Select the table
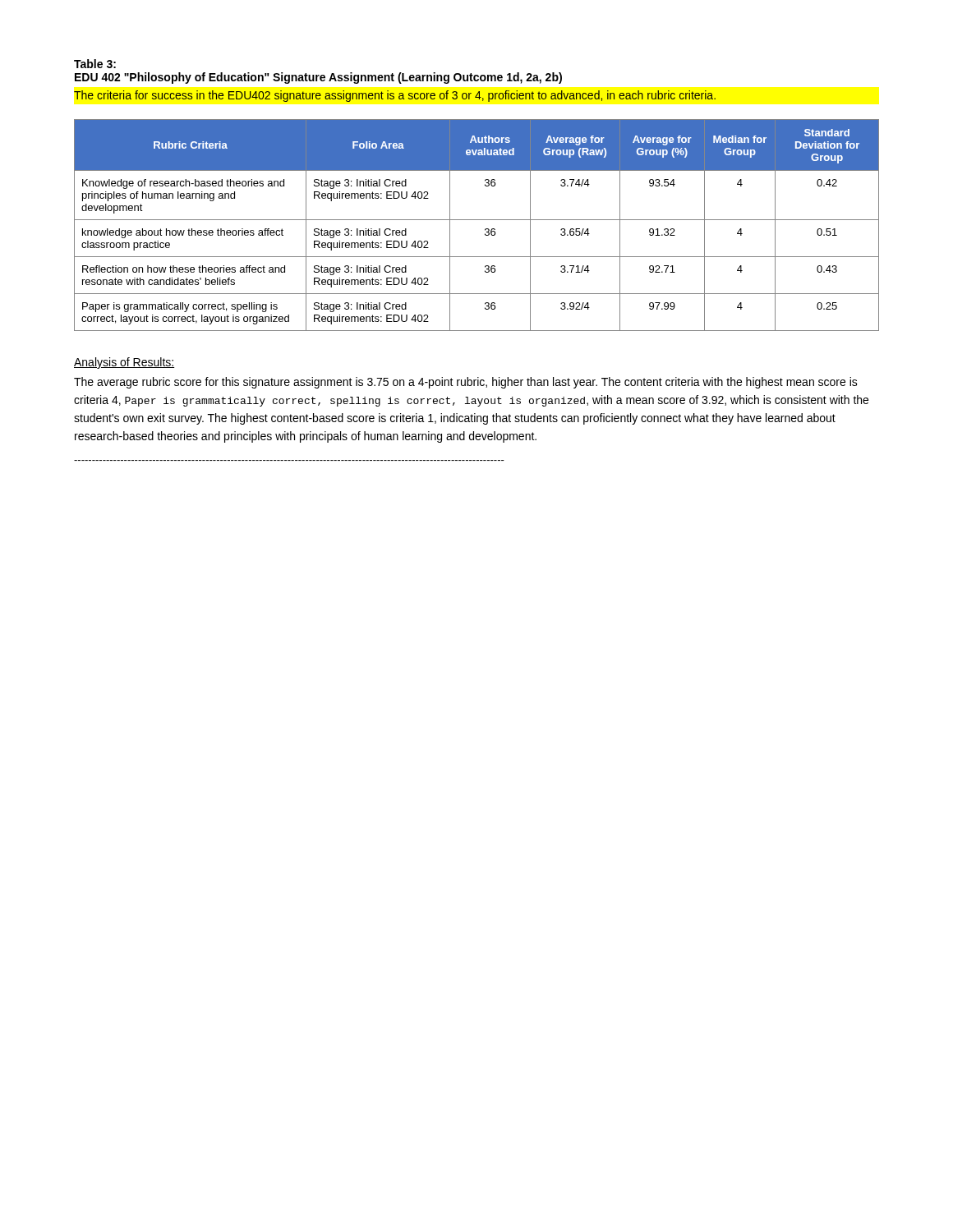 [476, 225]
